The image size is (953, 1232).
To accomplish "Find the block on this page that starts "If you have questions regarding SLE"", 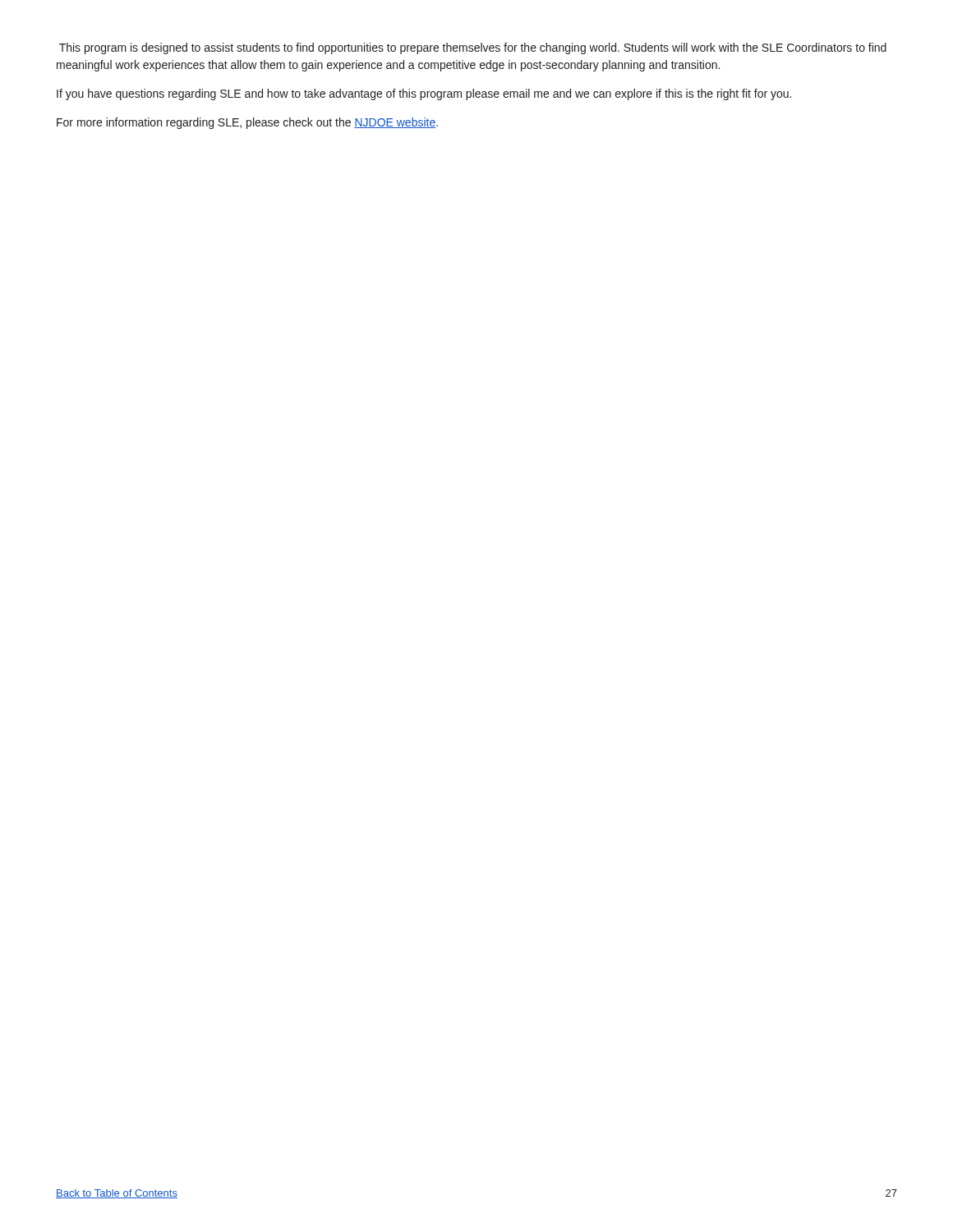I will (424, 94).
